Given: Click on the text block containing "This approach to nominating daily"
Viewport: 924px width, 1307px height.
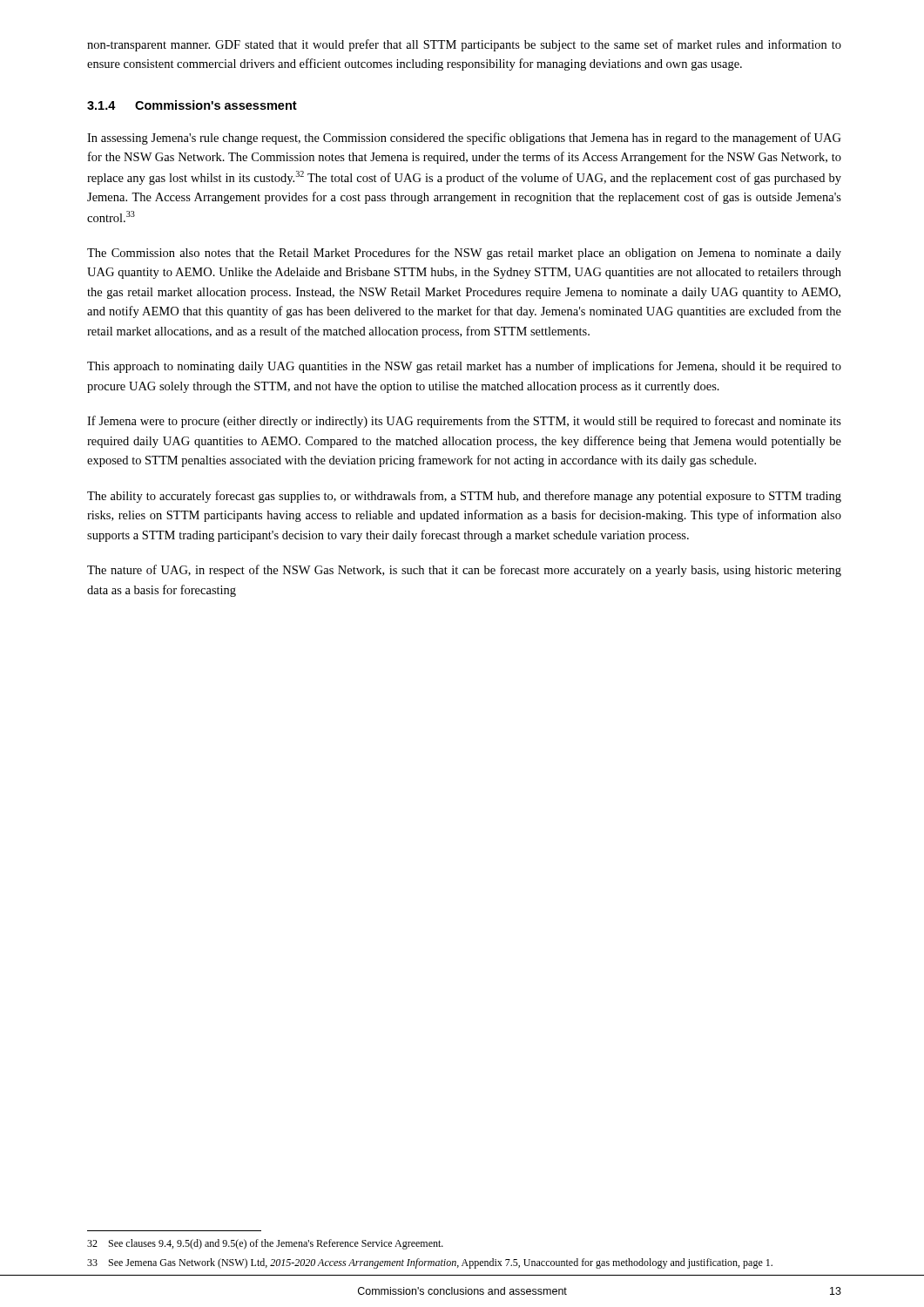Looking at the screenshot, I should (x=464, y=376).
